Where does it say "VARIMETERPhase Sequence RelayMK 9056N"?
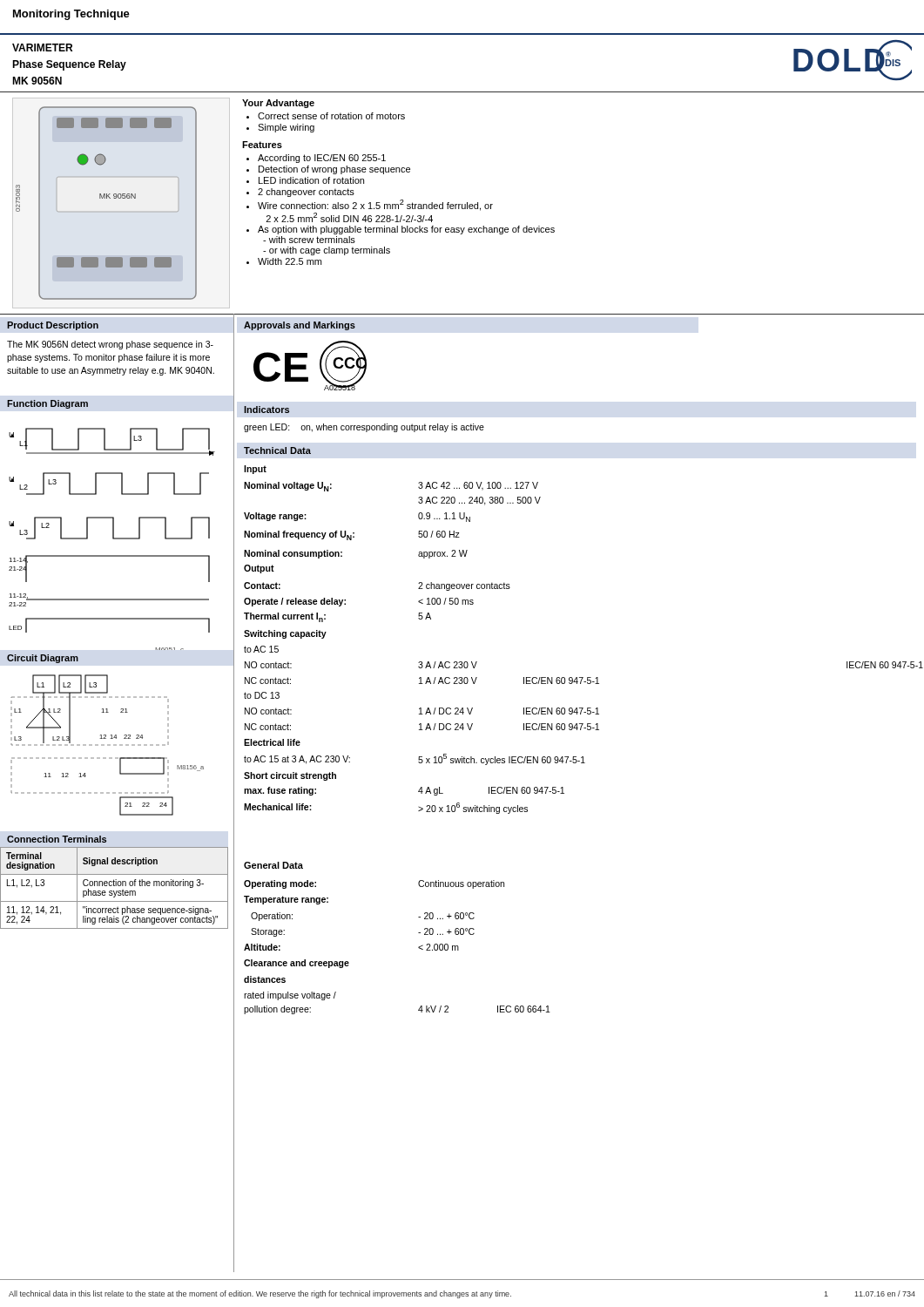 click(x=69, y=65)
